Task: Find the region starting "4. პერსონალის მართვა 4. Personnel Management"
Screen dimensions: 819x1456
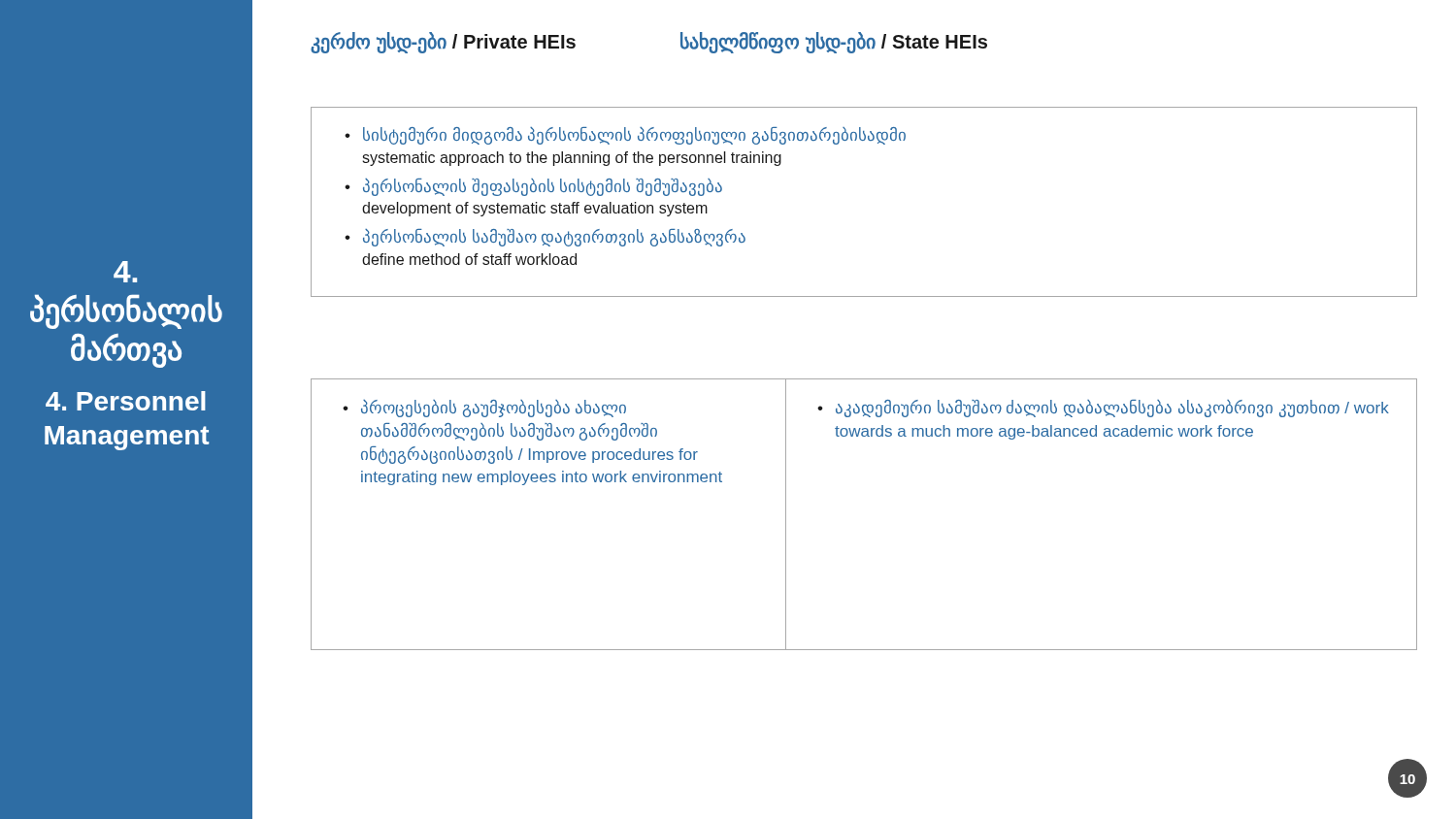Action: point(126,352)
